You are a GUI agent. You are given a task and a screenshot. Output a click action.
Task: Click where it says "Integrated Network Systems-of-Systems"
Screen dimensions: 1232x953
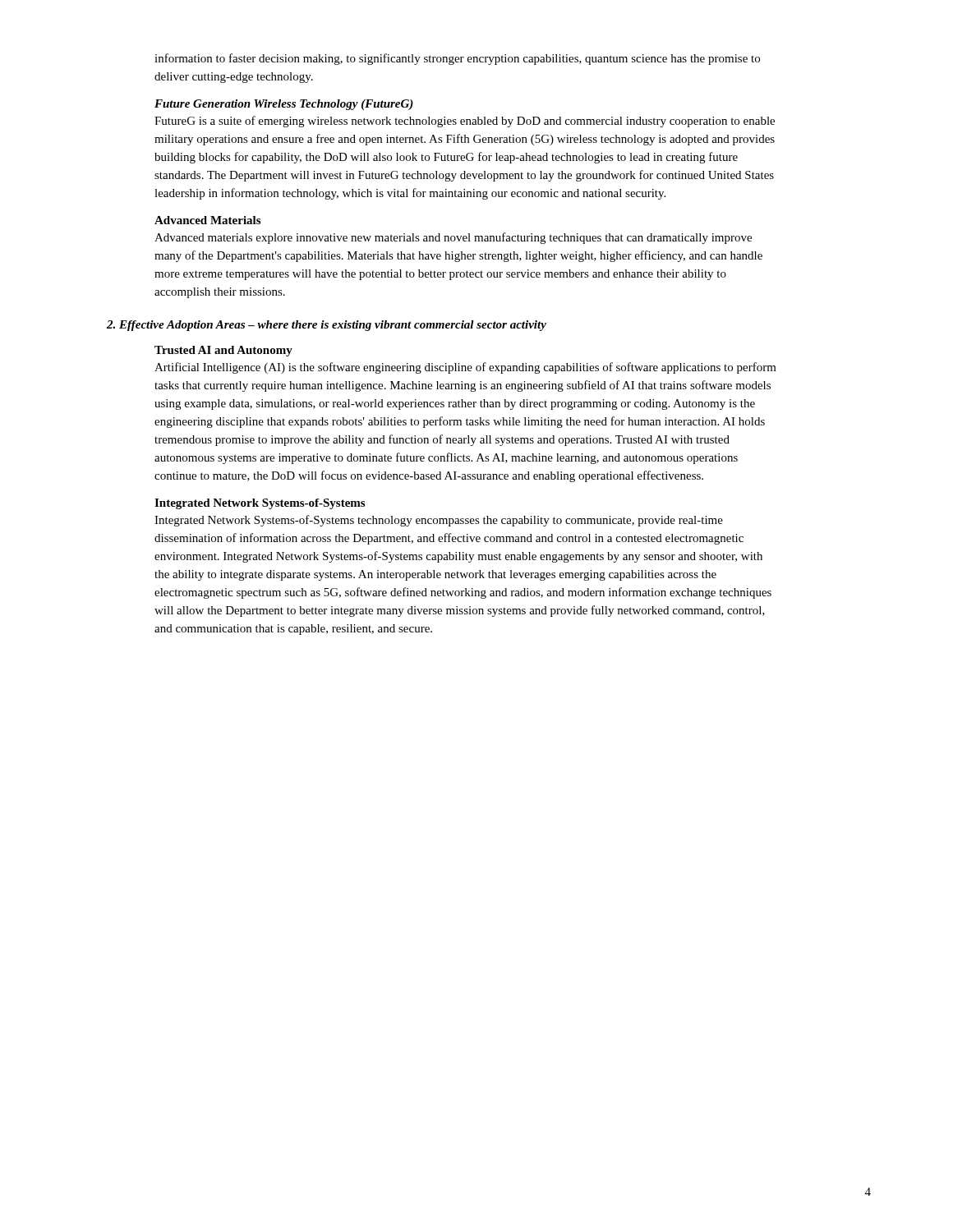click(260, 503)
